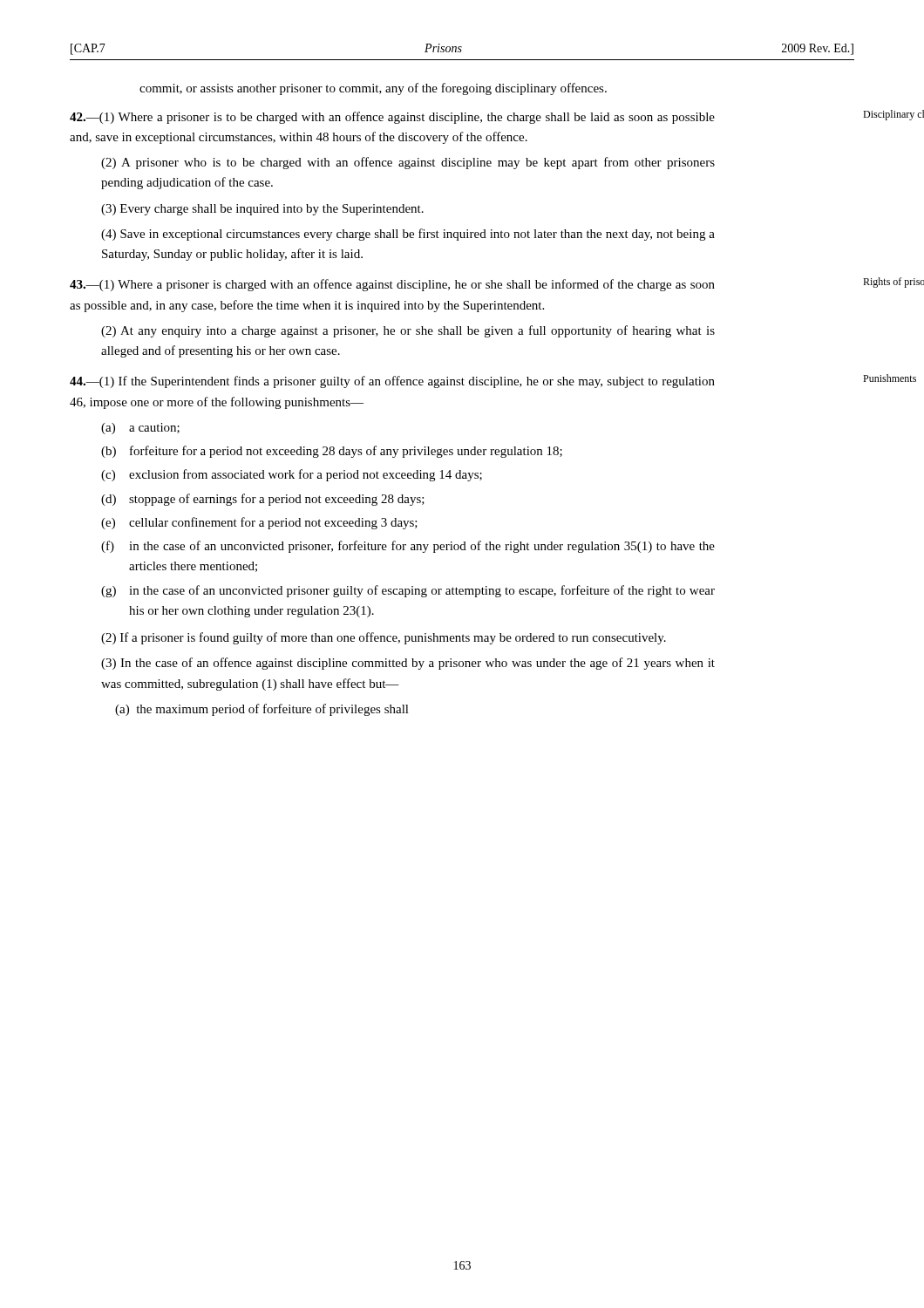
Task: Find the region starting "—(1) Where a prisoner is to be"
Action: pyautogui.click(x=392, y=118)
